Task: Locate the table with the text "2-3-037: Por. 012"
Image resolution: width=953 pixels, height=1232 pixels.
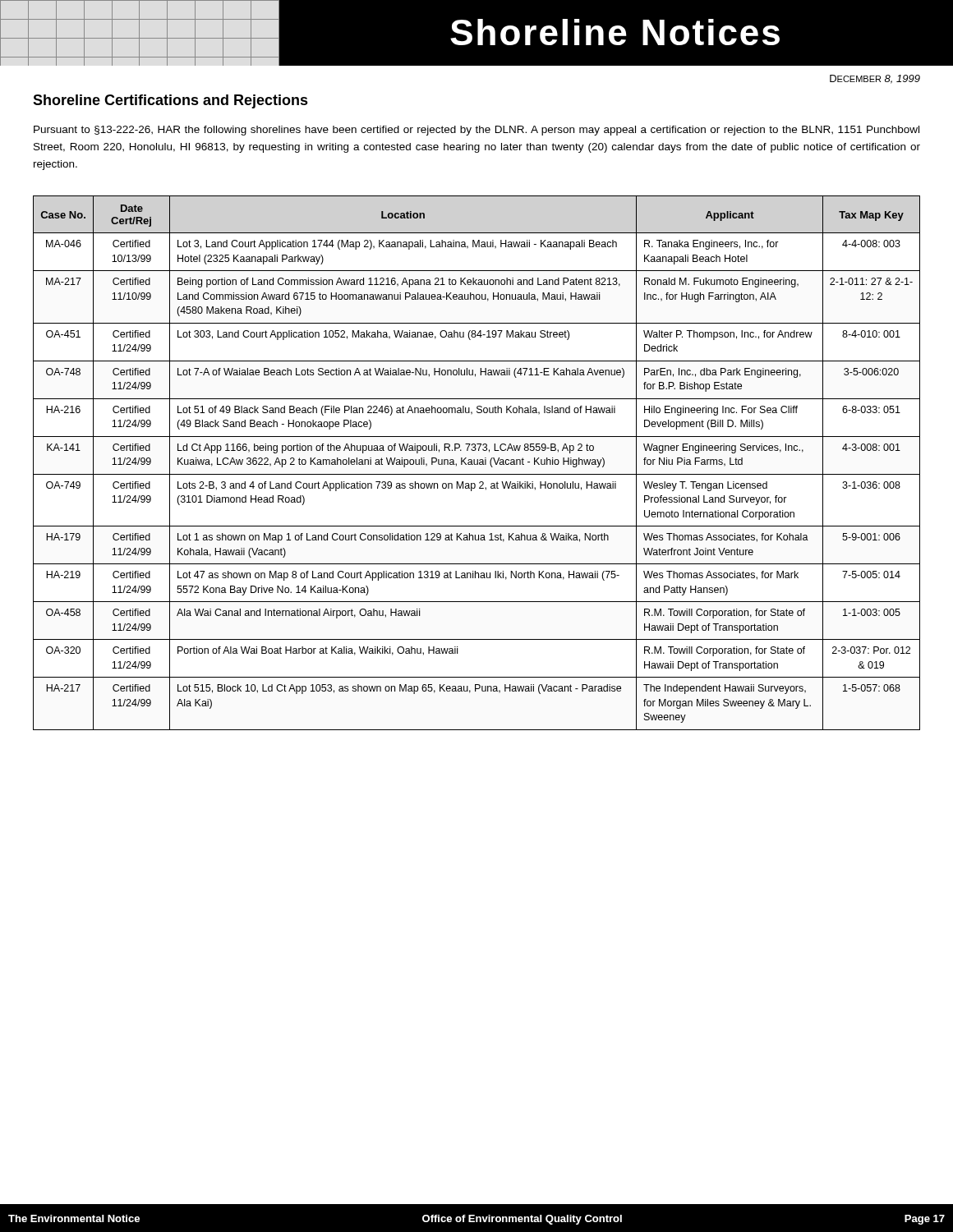Action: pyautogui.click(x=476, y=463)
